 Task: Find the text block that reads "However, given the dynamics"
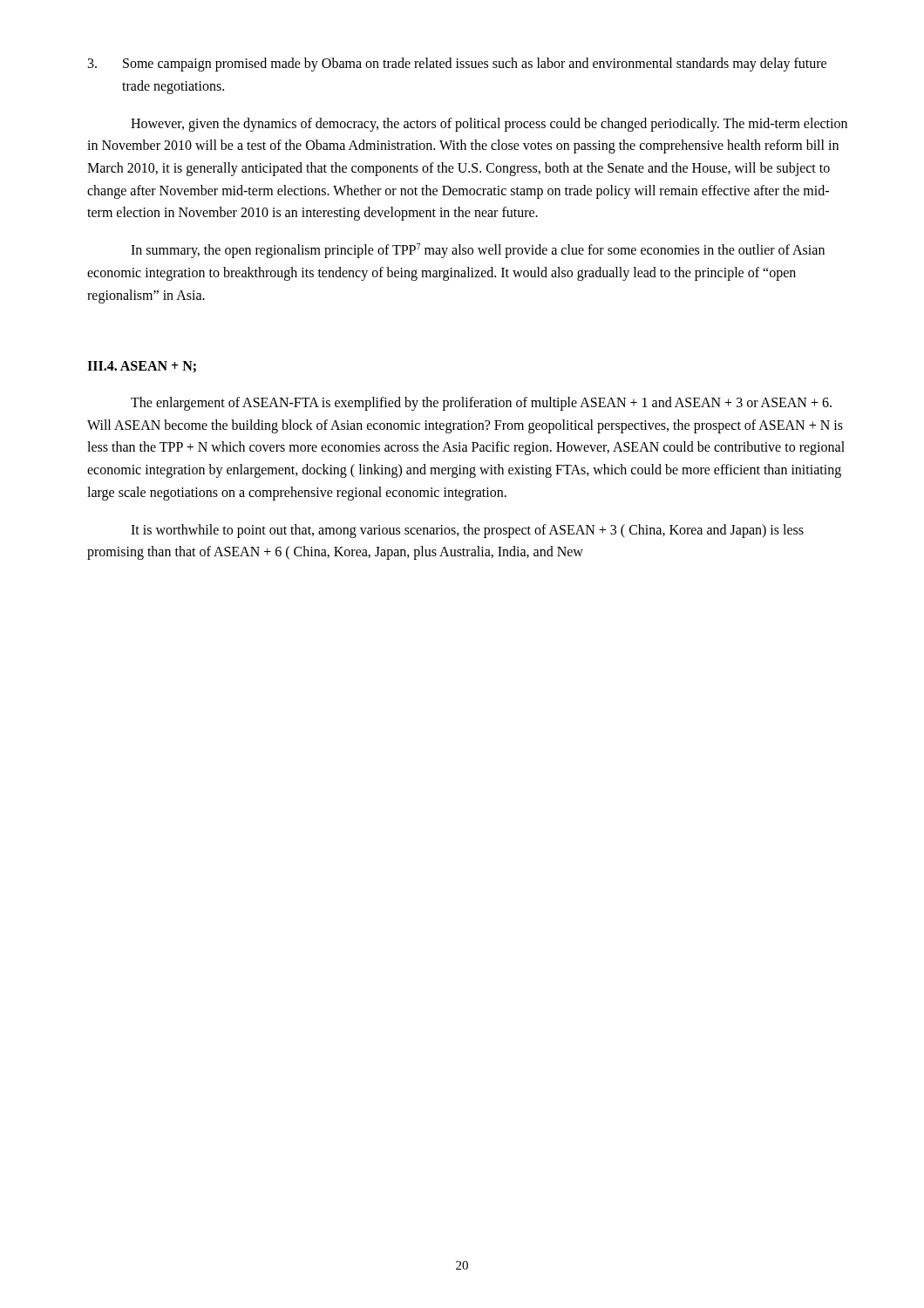(x=467, y=168)
